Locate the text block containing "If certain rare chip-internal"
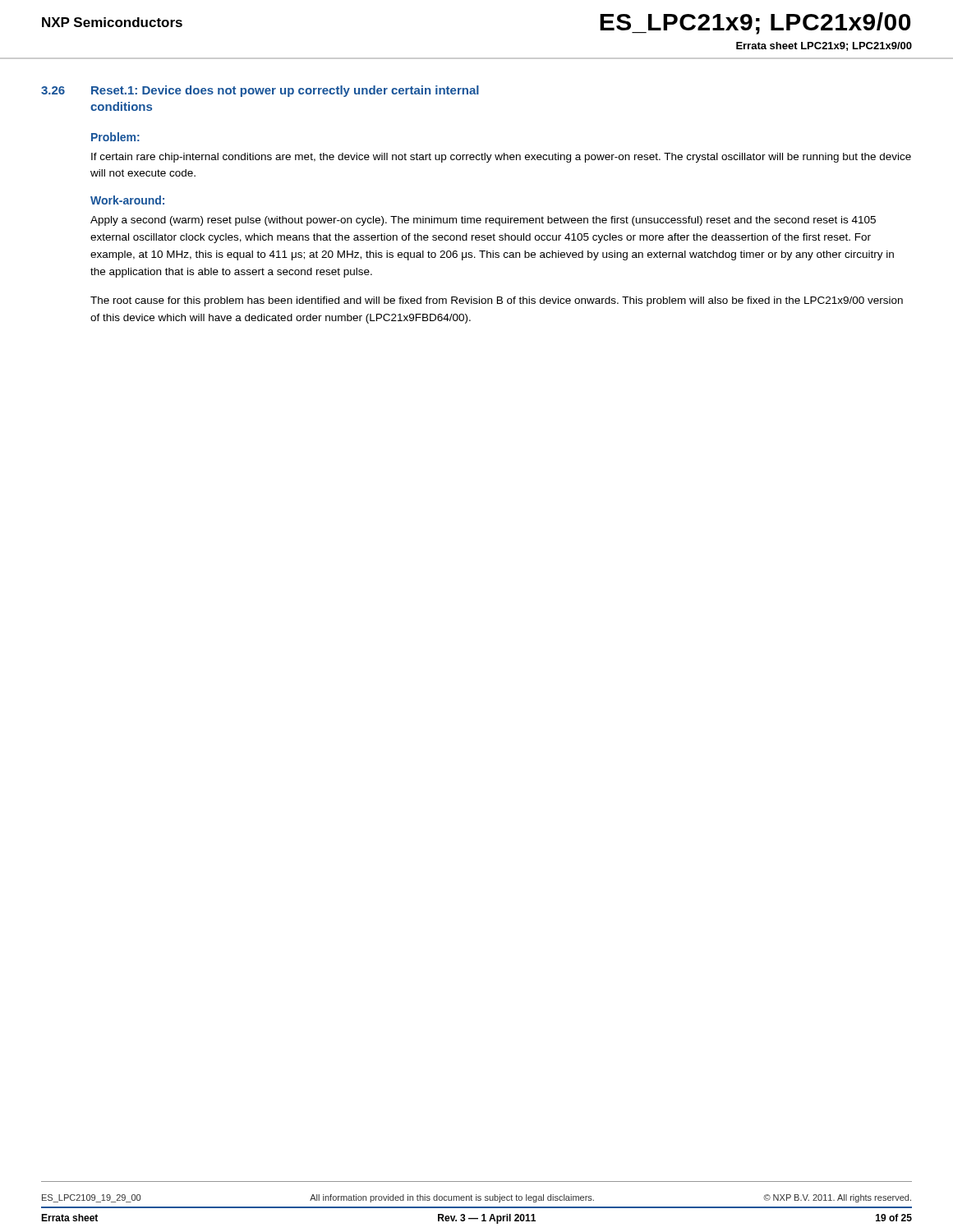 (501, 165)
